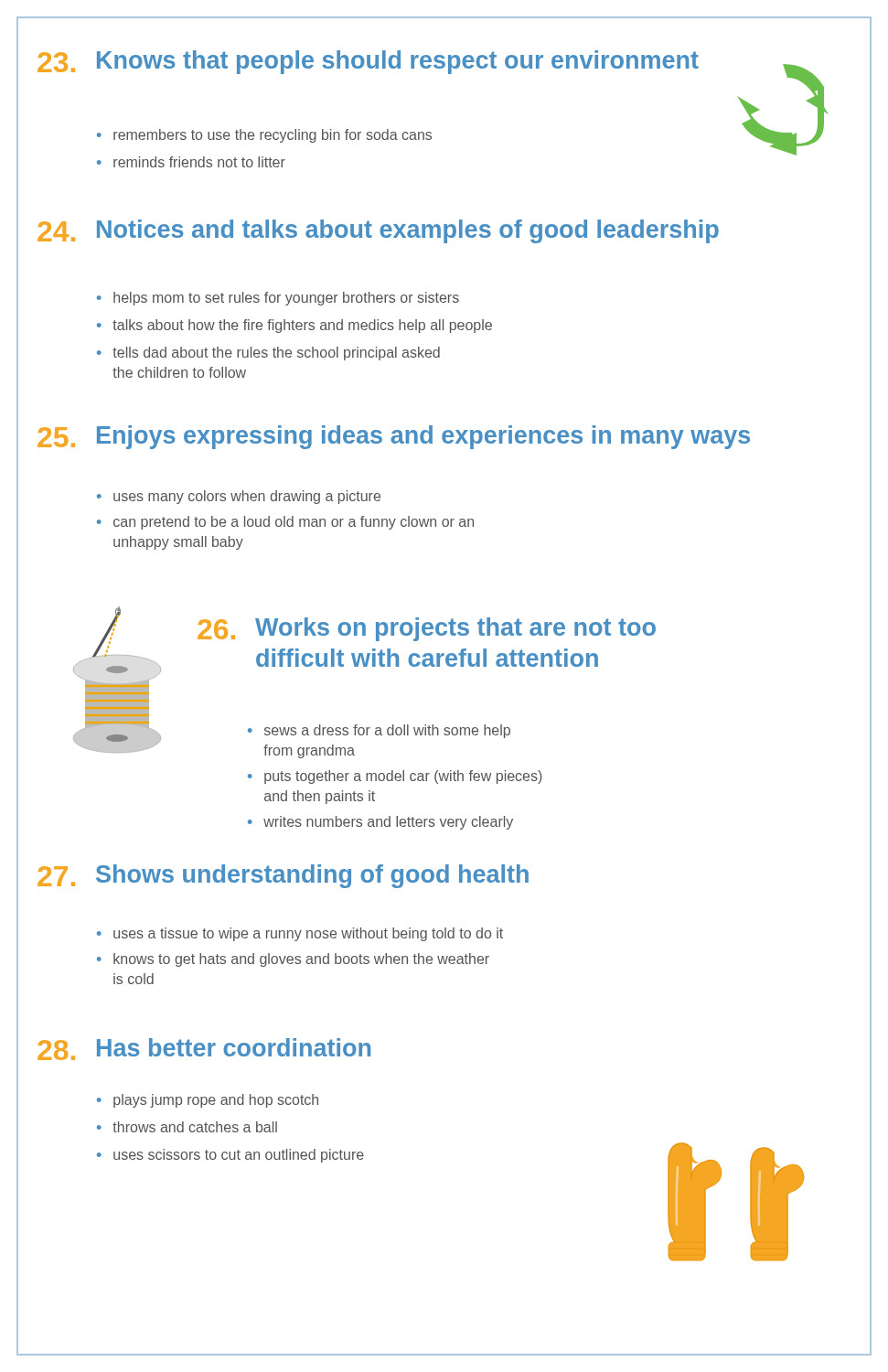Find the list item that reads "• remembers to use the recycling bin for"
Screen dimensions: 1372x888
(264, 136)
